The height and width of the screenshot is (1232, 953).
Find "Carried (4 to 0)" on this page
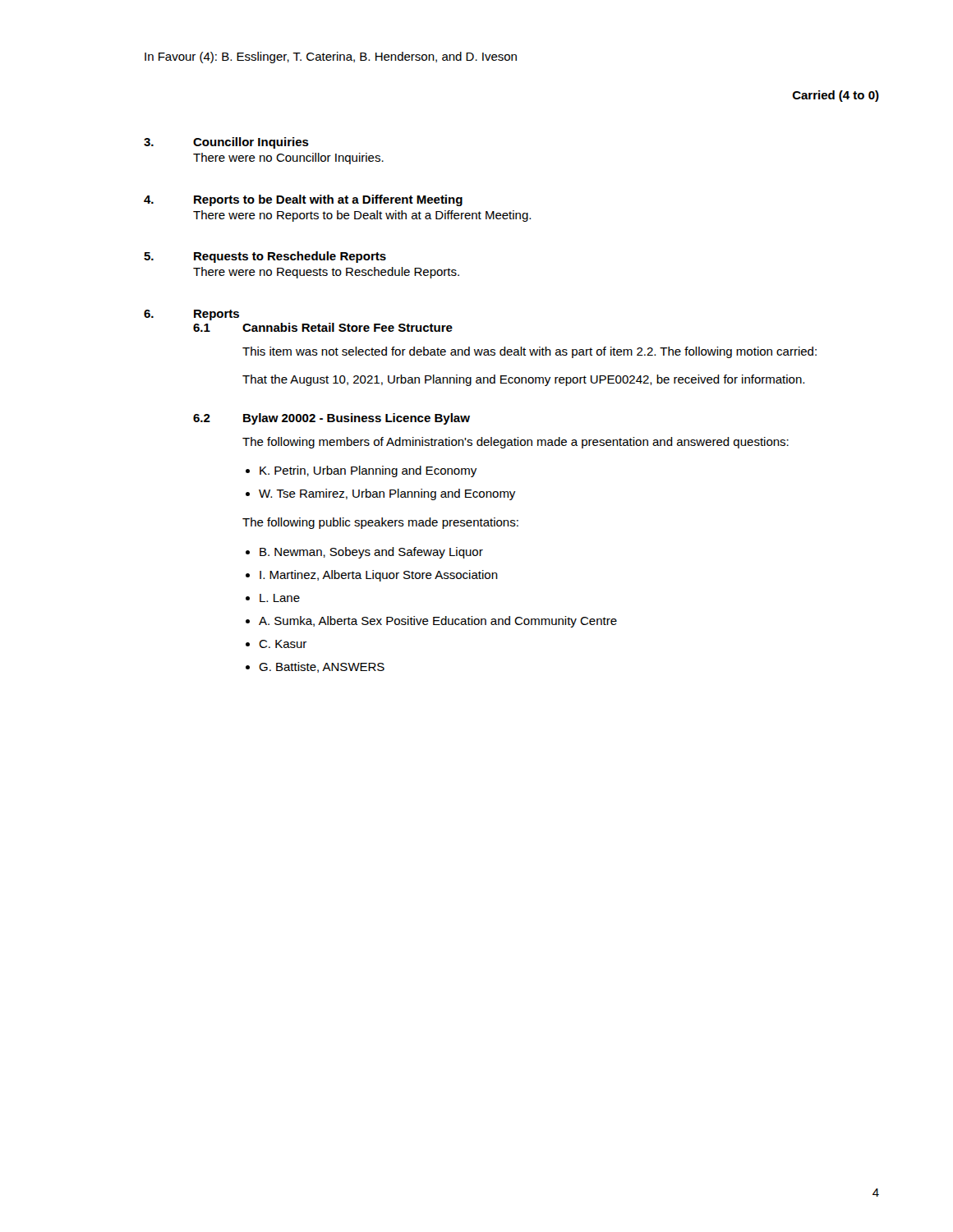(836, 95)
